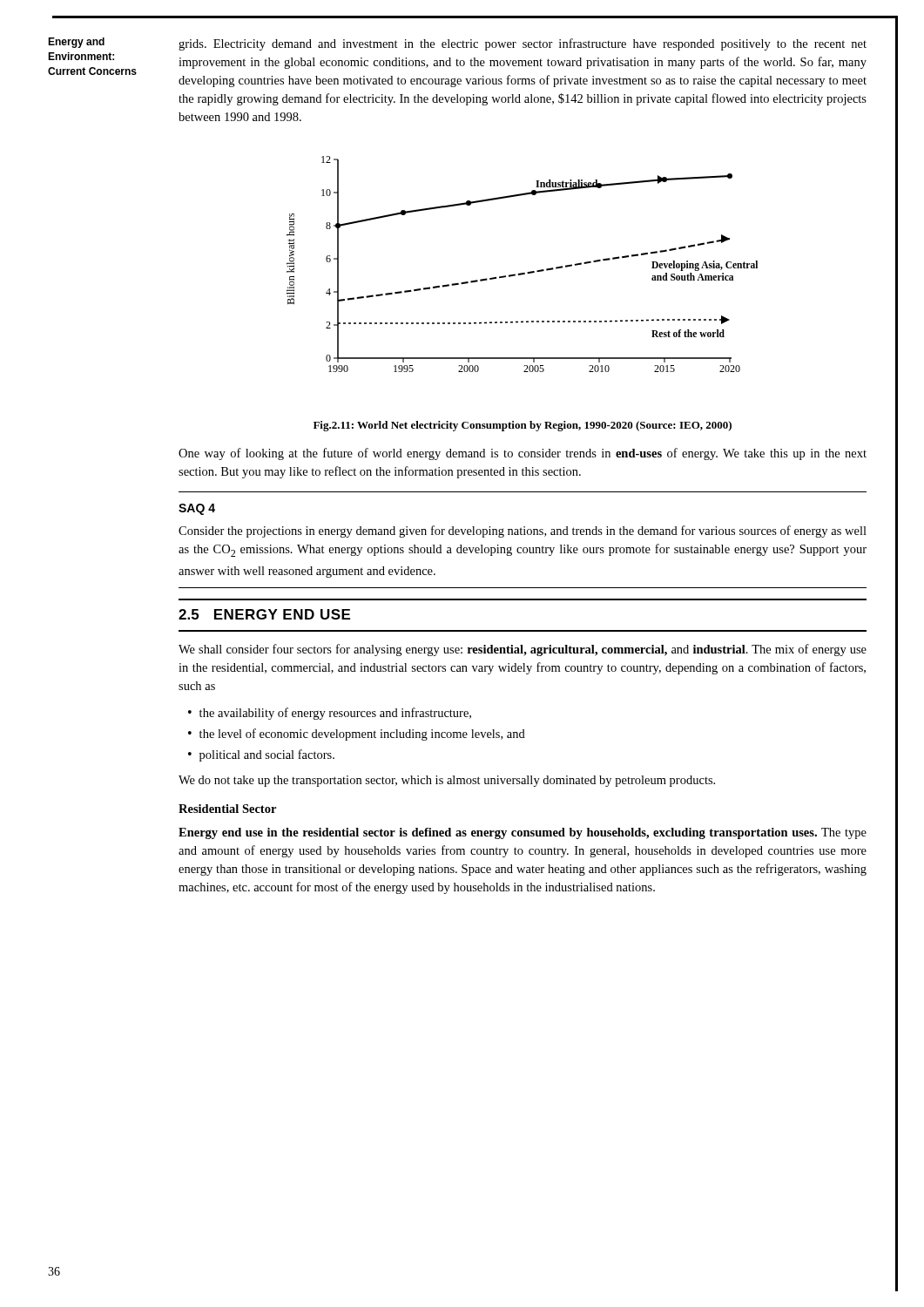Find the text block starting "Fig.2.11: World Net electricity Consumption by Region, 1990-2020"
Image resolution: width=924 pixels, height=1307 pixels.
pyautogui.click(x=523, y=425)
